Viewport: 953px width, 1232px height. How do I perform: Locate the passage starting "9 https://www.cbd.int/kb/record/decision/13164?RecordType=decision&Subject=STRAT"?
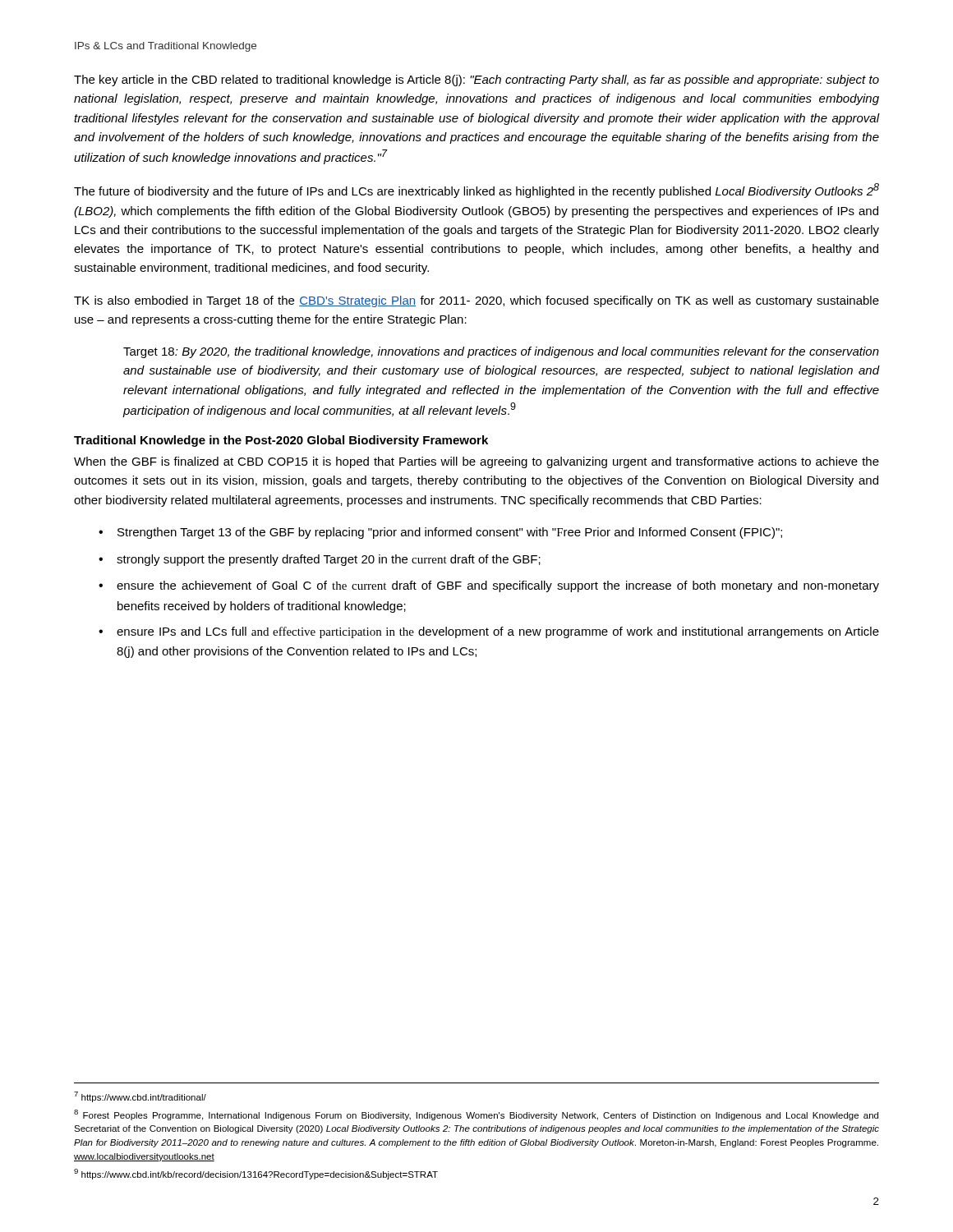click(x=256, y=1172)
